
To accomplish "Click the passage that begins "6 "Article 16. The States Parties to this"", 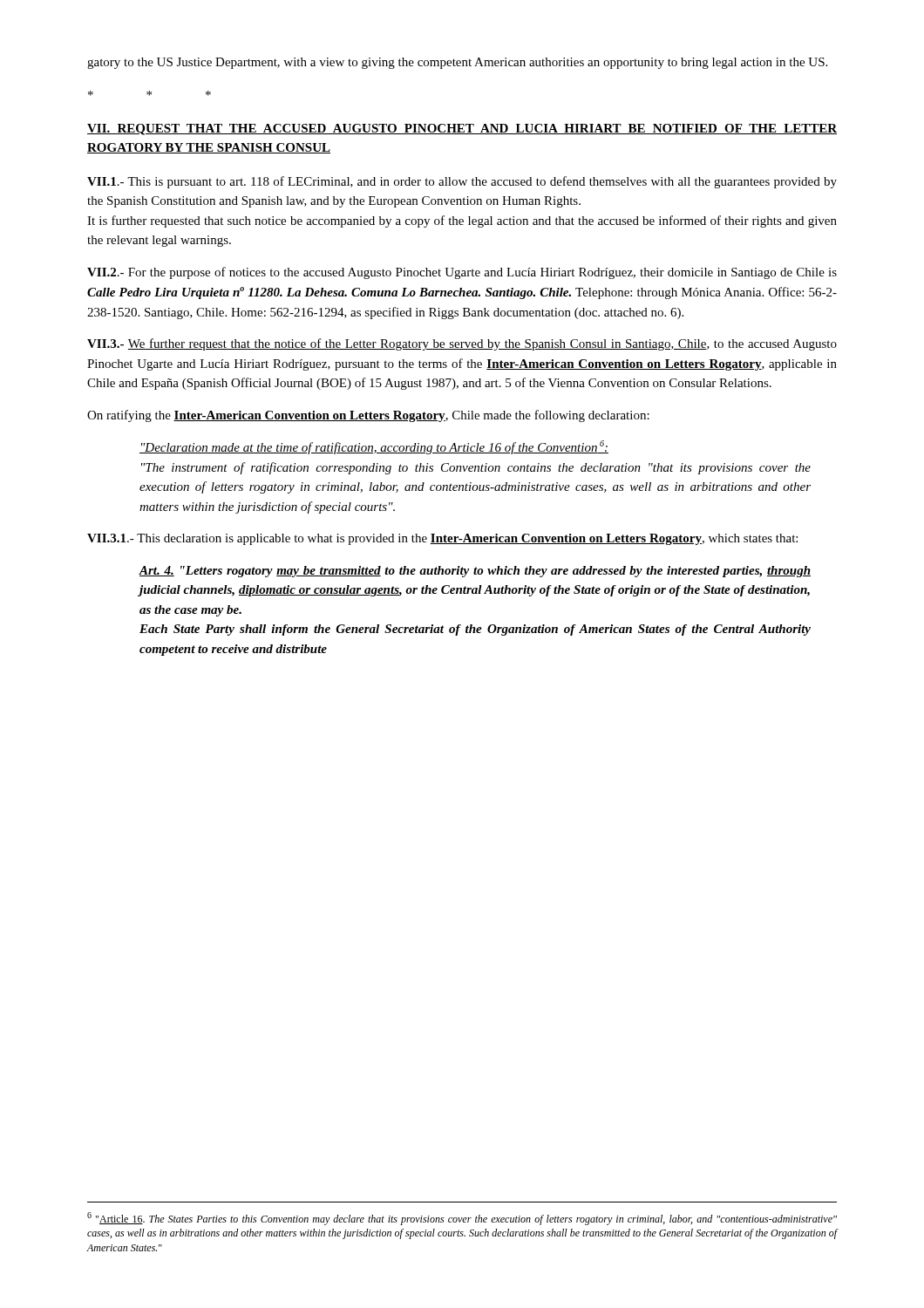I will point(462,1232).
